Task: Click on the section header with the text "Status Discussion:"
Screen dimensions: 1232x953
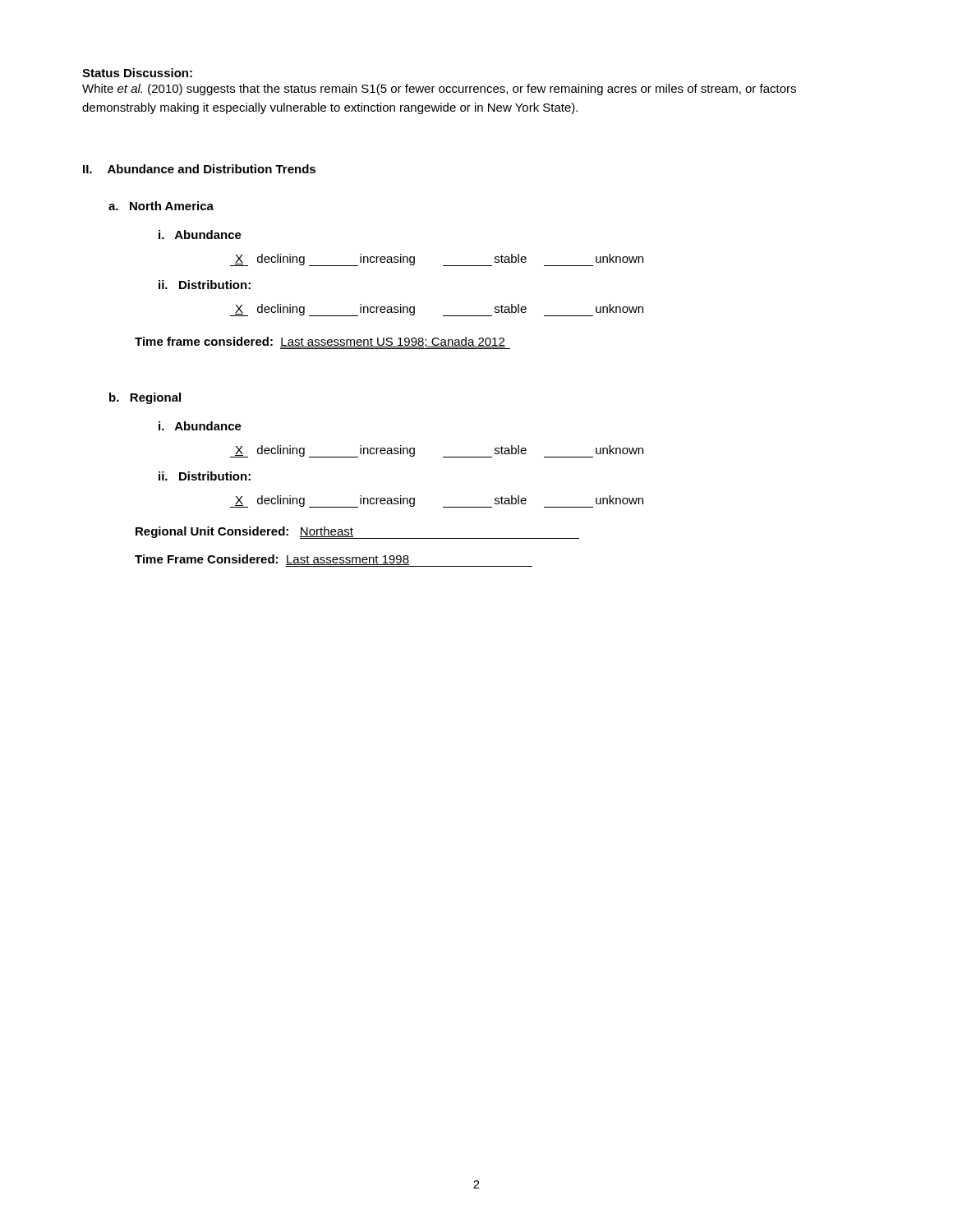Action: 138,73
